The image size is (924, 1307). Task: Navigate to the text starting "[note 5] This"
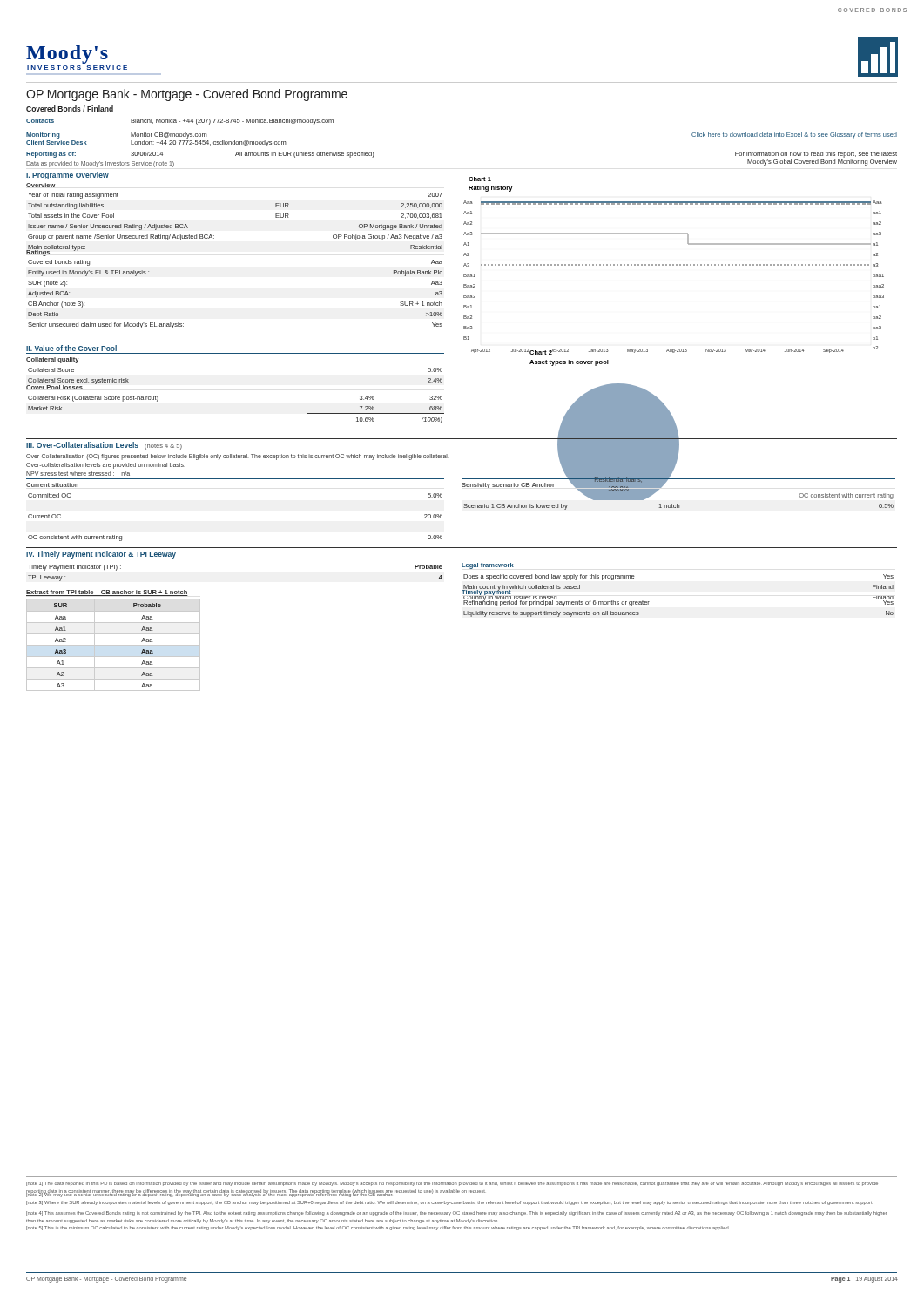point(378,1228)
